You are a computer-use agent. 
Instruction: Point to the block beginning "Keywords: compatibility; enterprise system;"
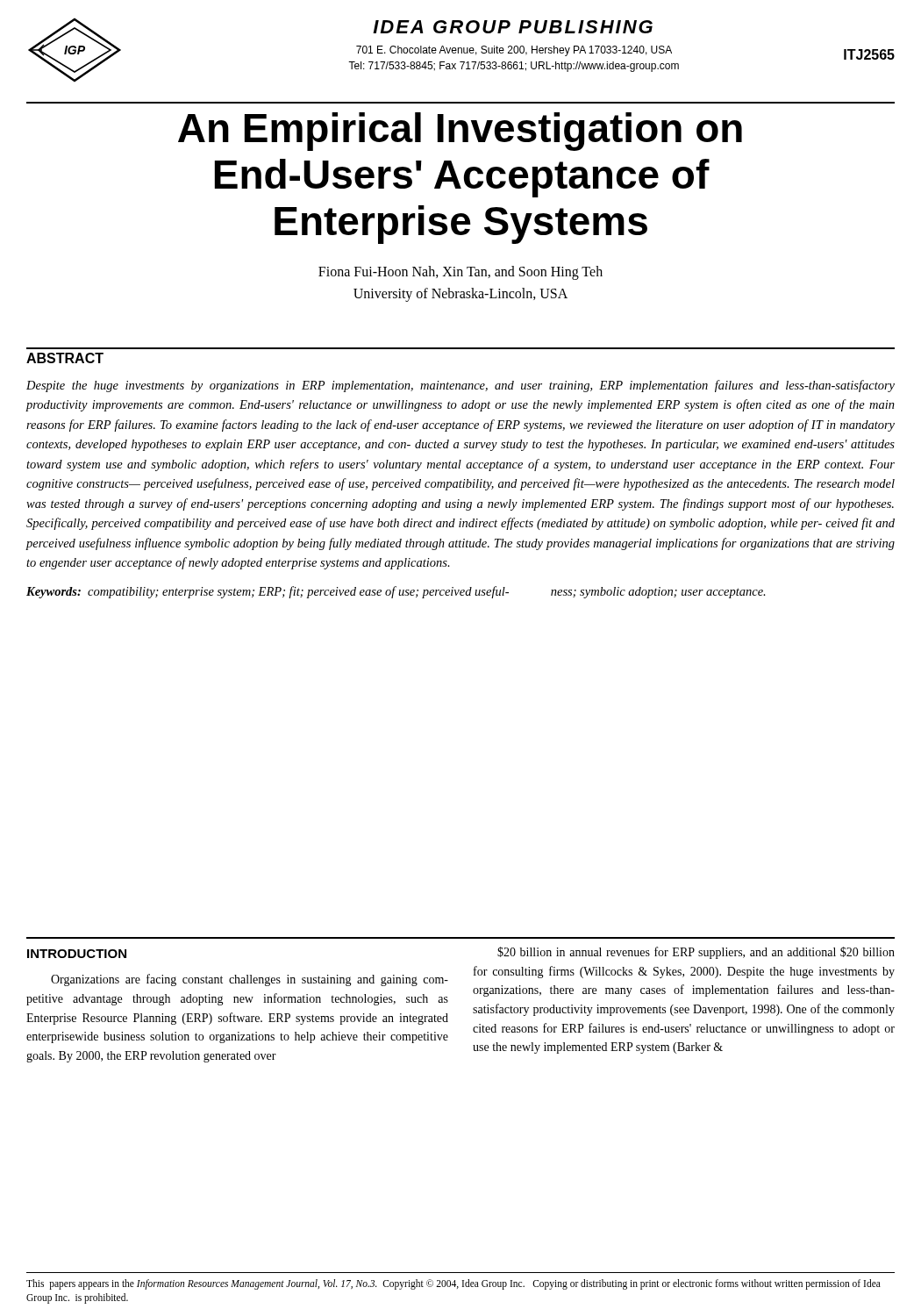(x=396, y=591)
